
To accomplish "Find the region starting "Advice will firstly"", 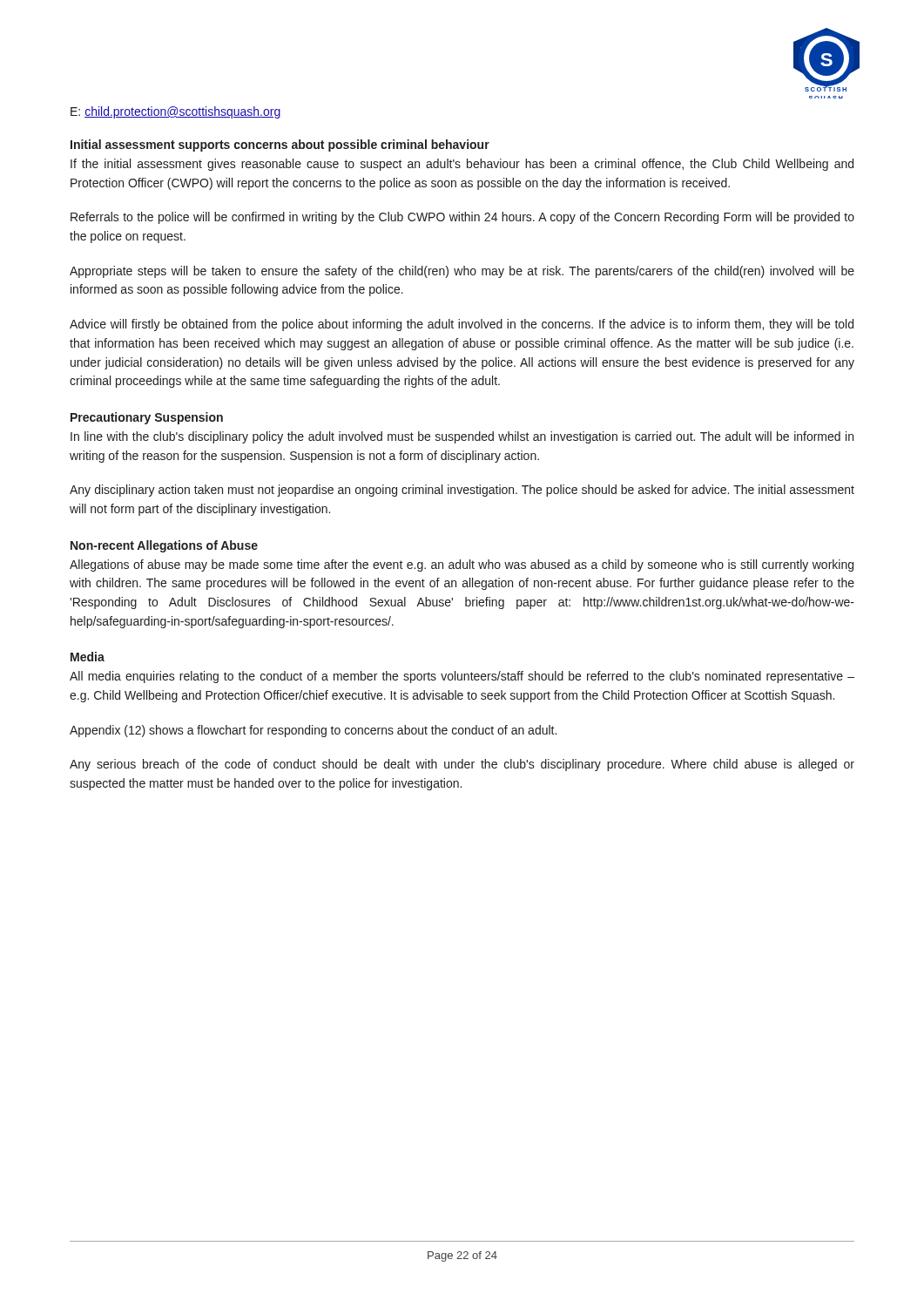I will tap(462, 353).
